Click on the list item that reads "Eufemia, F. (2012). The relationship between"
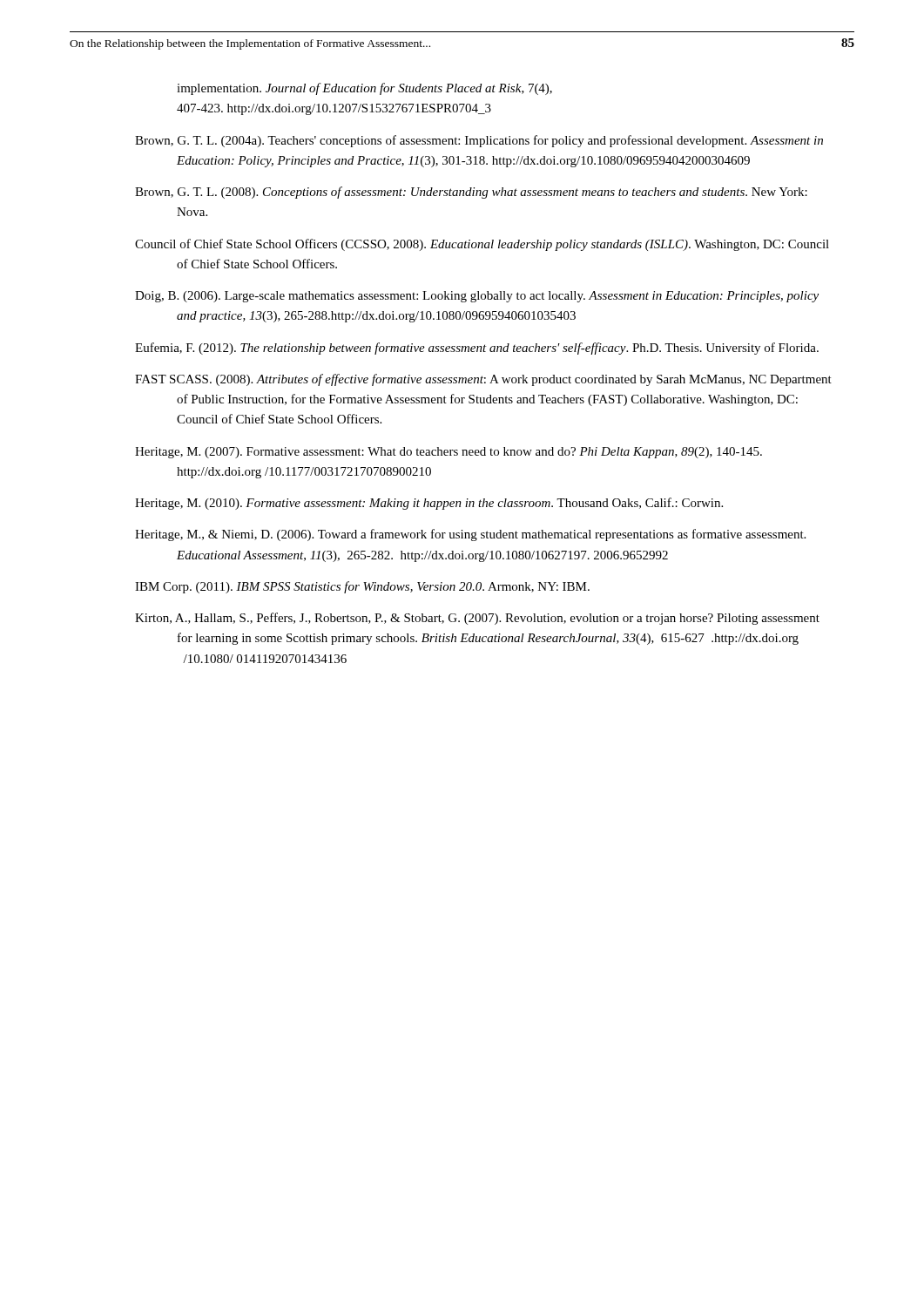 [477, 347]
